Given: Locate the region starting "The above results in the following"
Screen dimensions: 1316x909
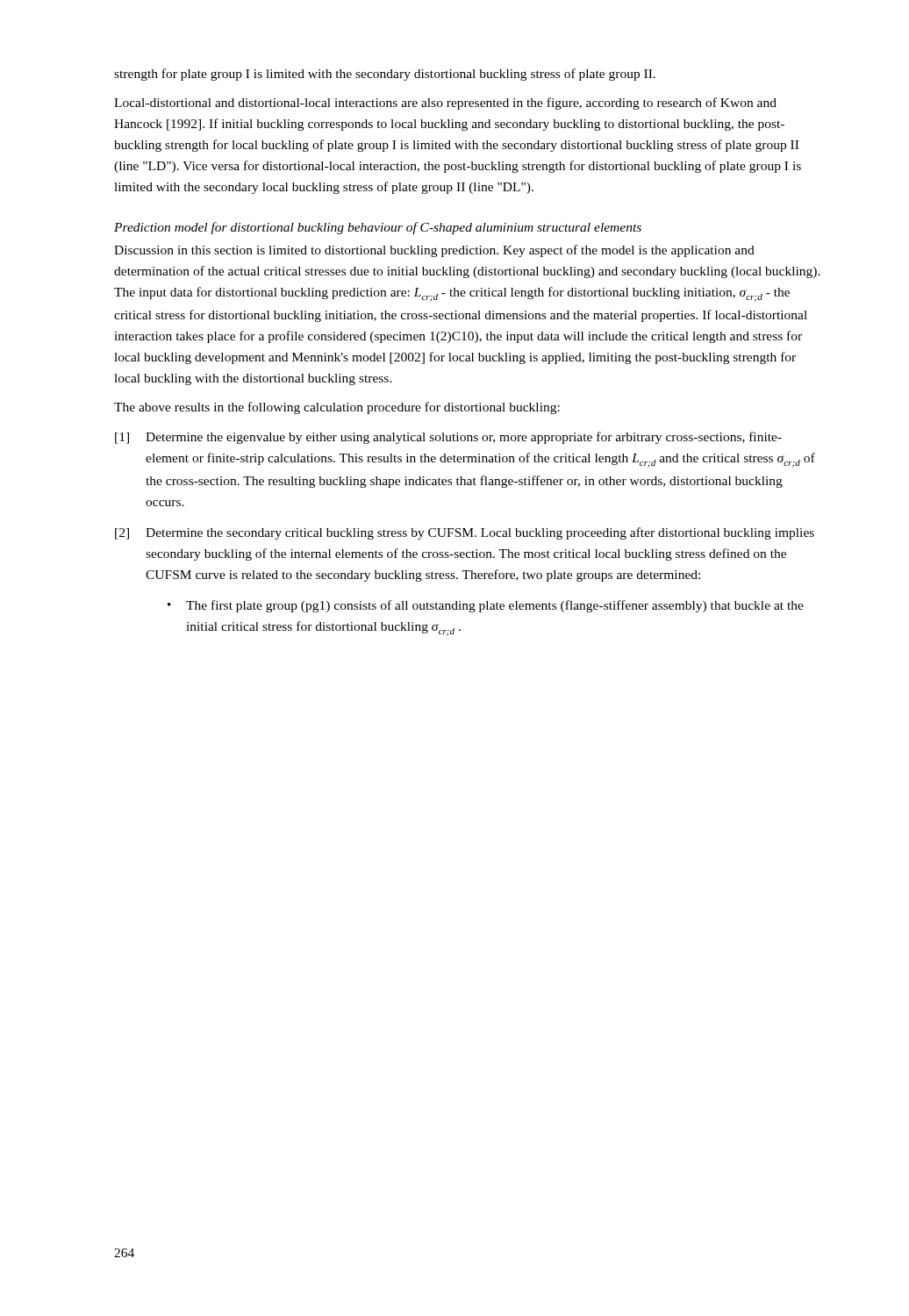Looking at the screenshot, I should (x=468, y=407).
